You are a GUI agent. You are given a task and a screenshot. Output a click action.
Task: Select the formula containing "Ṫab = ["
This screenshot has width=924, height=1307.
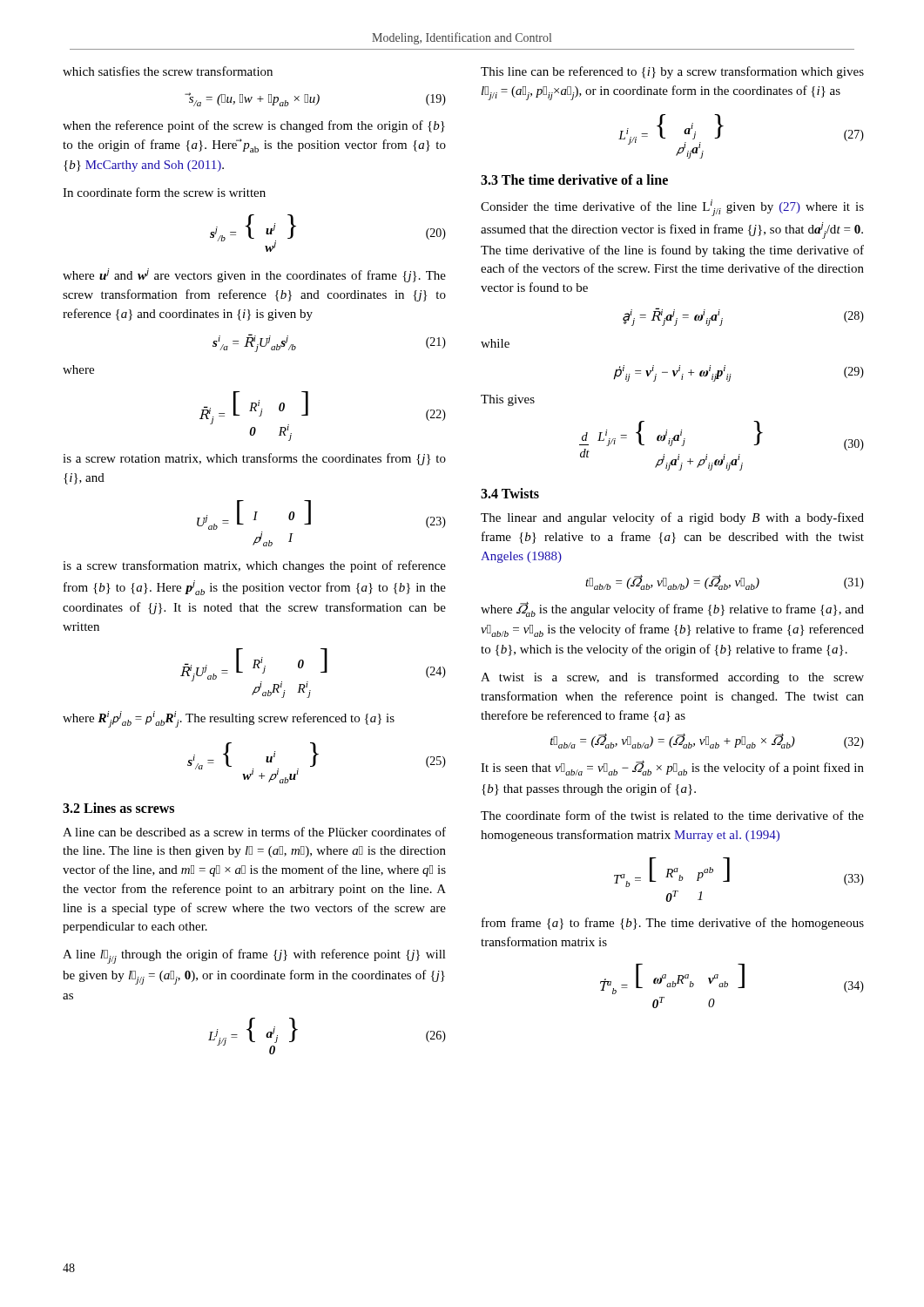(x=672, y=986)
